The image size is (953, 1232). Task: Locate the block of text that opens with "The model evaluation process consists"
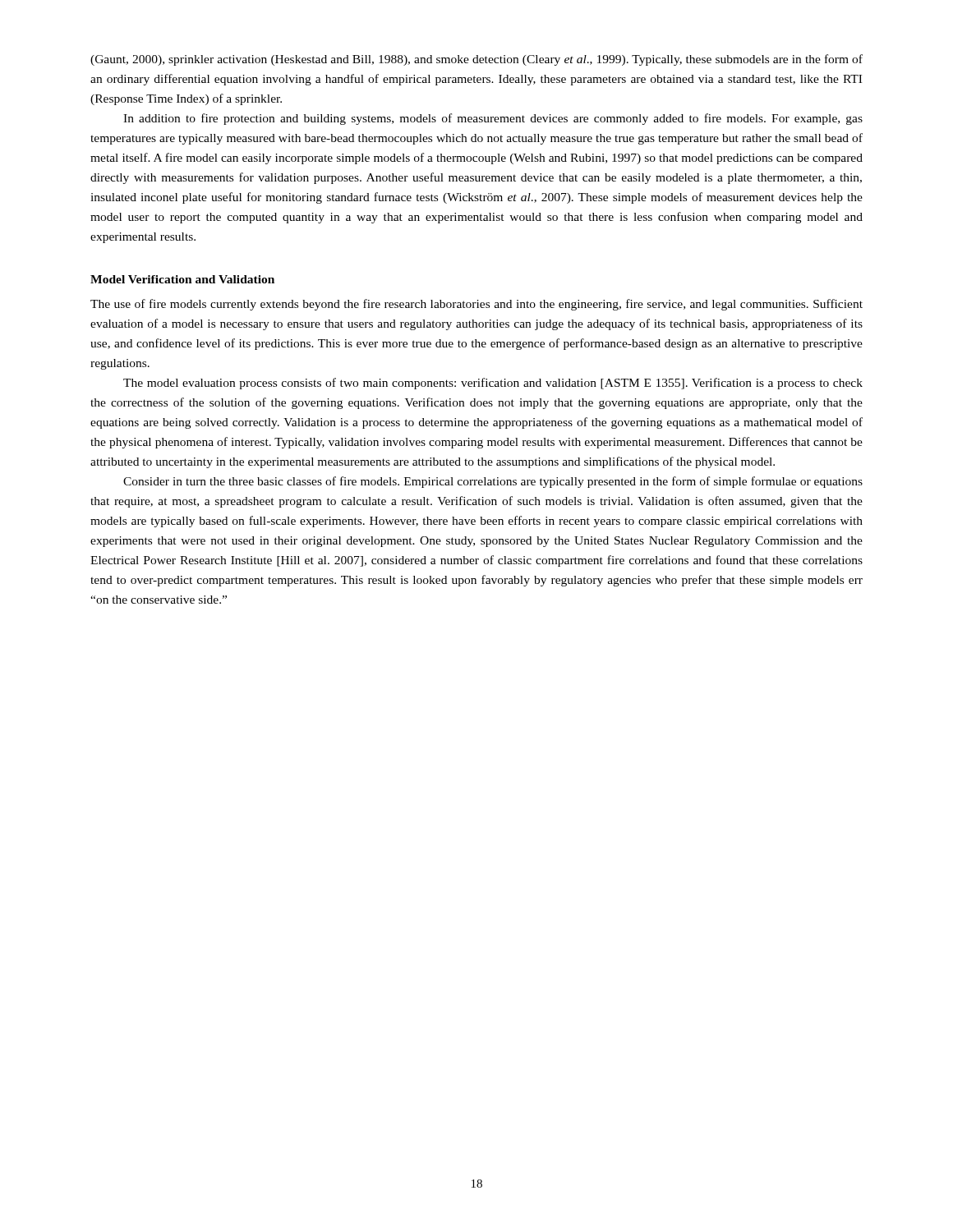(x=476, y=422)
